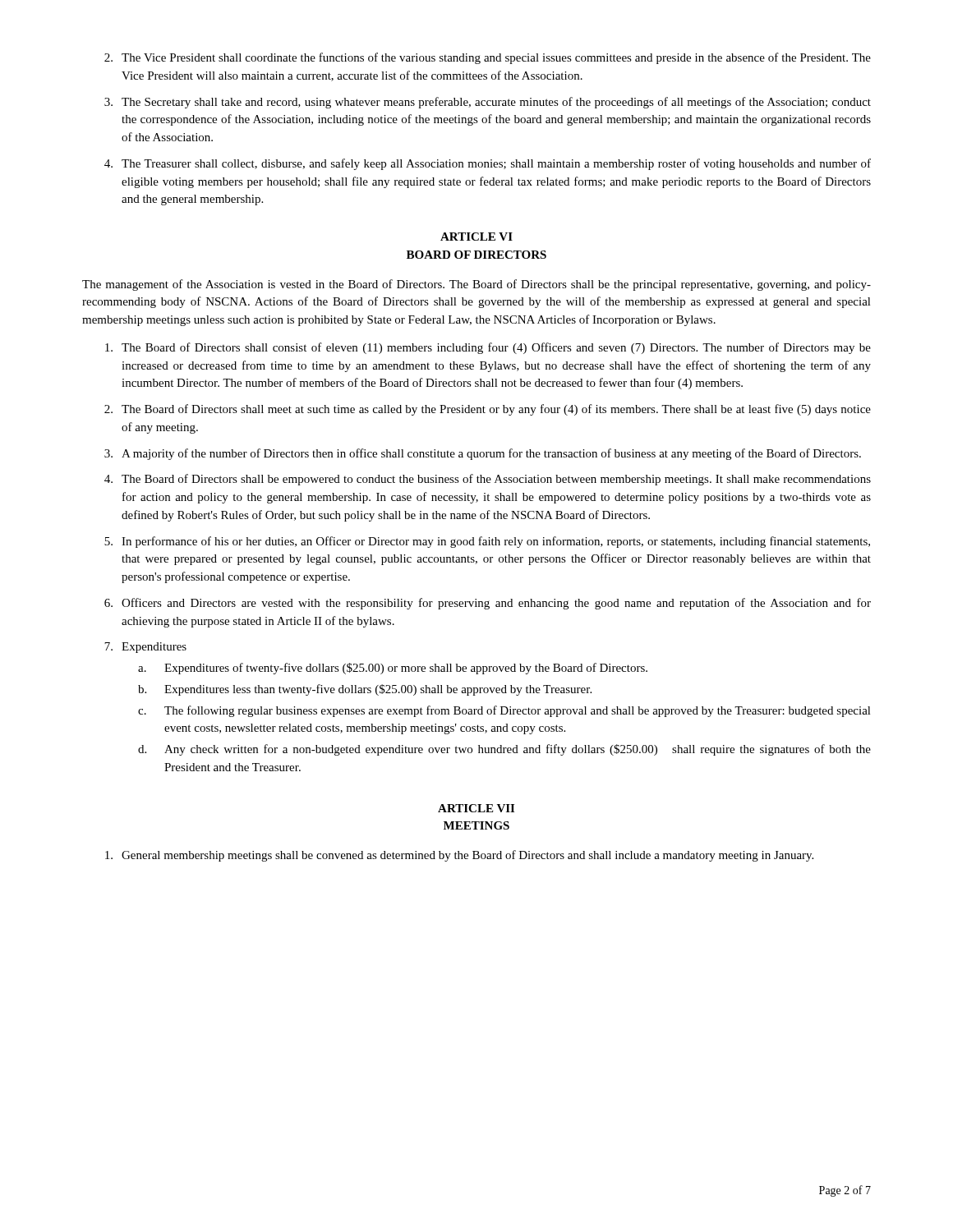Point to the text starting "2. The Board"

pos(476,419)
